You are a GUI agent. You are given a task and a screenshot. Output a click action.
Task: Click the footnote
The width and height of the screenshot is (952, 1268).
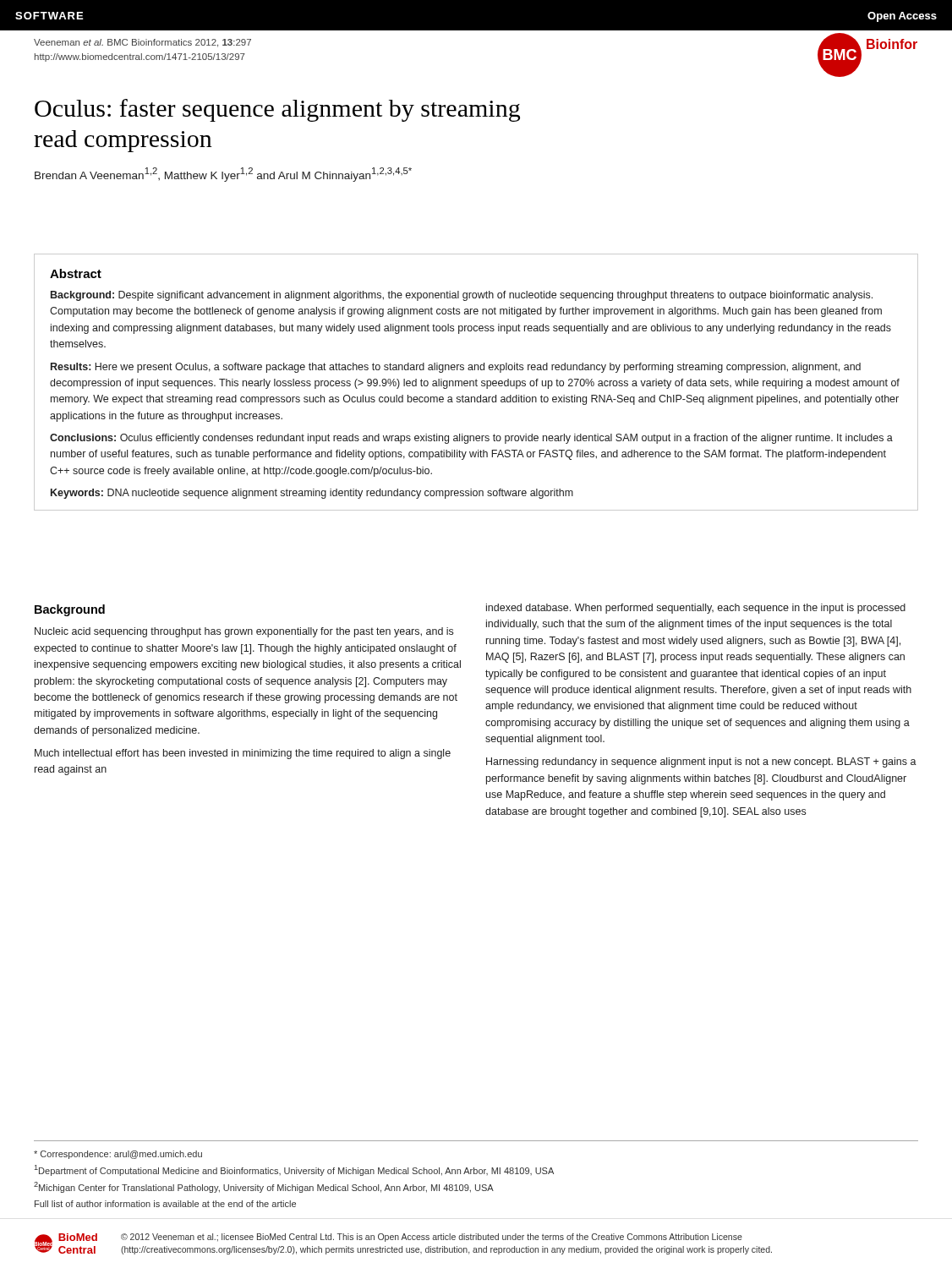(x=476, y=1179)
